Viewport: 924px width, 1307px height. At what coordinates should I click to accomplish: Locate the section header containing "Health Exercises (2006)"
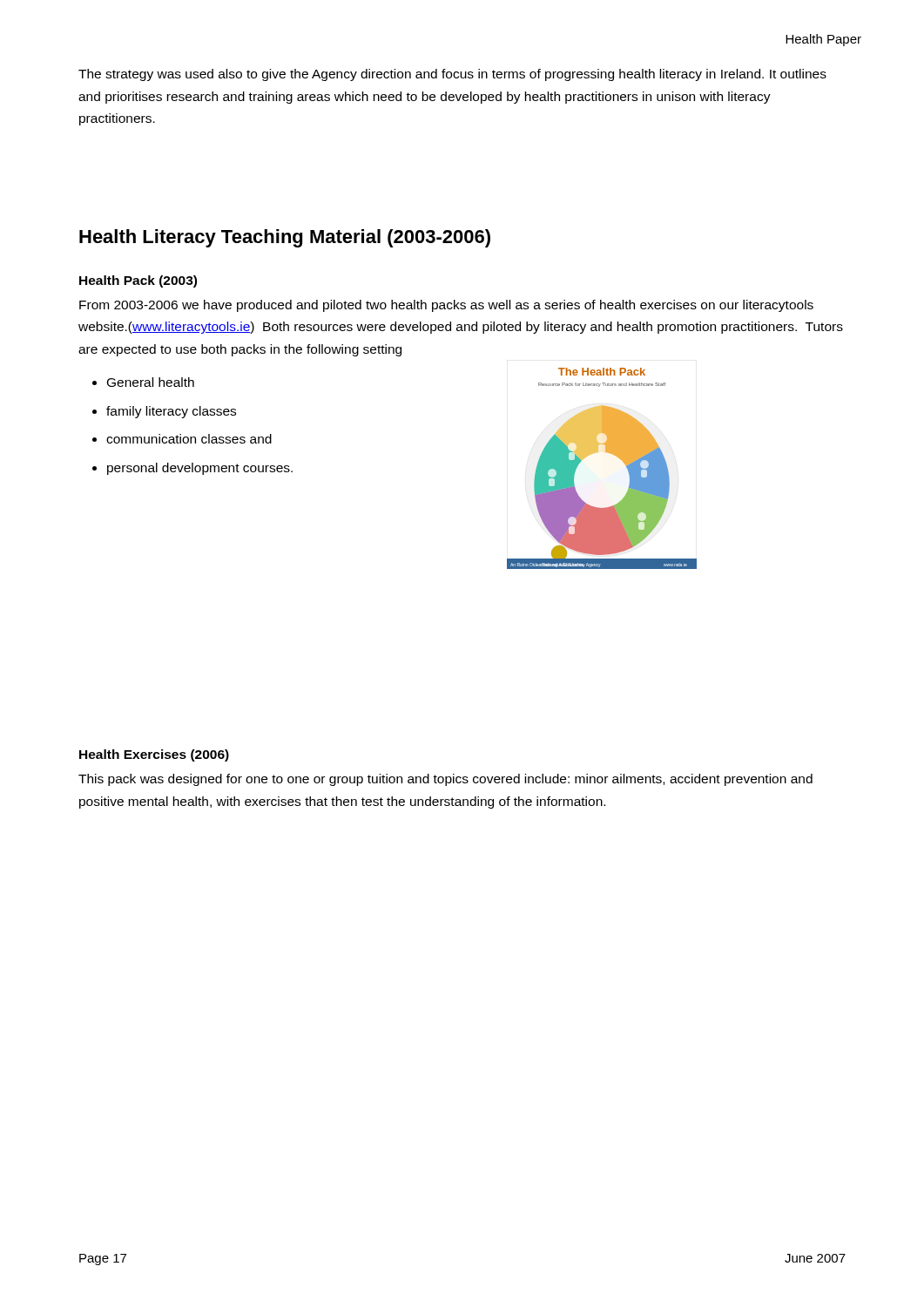pyautogui.click(x=154, y=754)
